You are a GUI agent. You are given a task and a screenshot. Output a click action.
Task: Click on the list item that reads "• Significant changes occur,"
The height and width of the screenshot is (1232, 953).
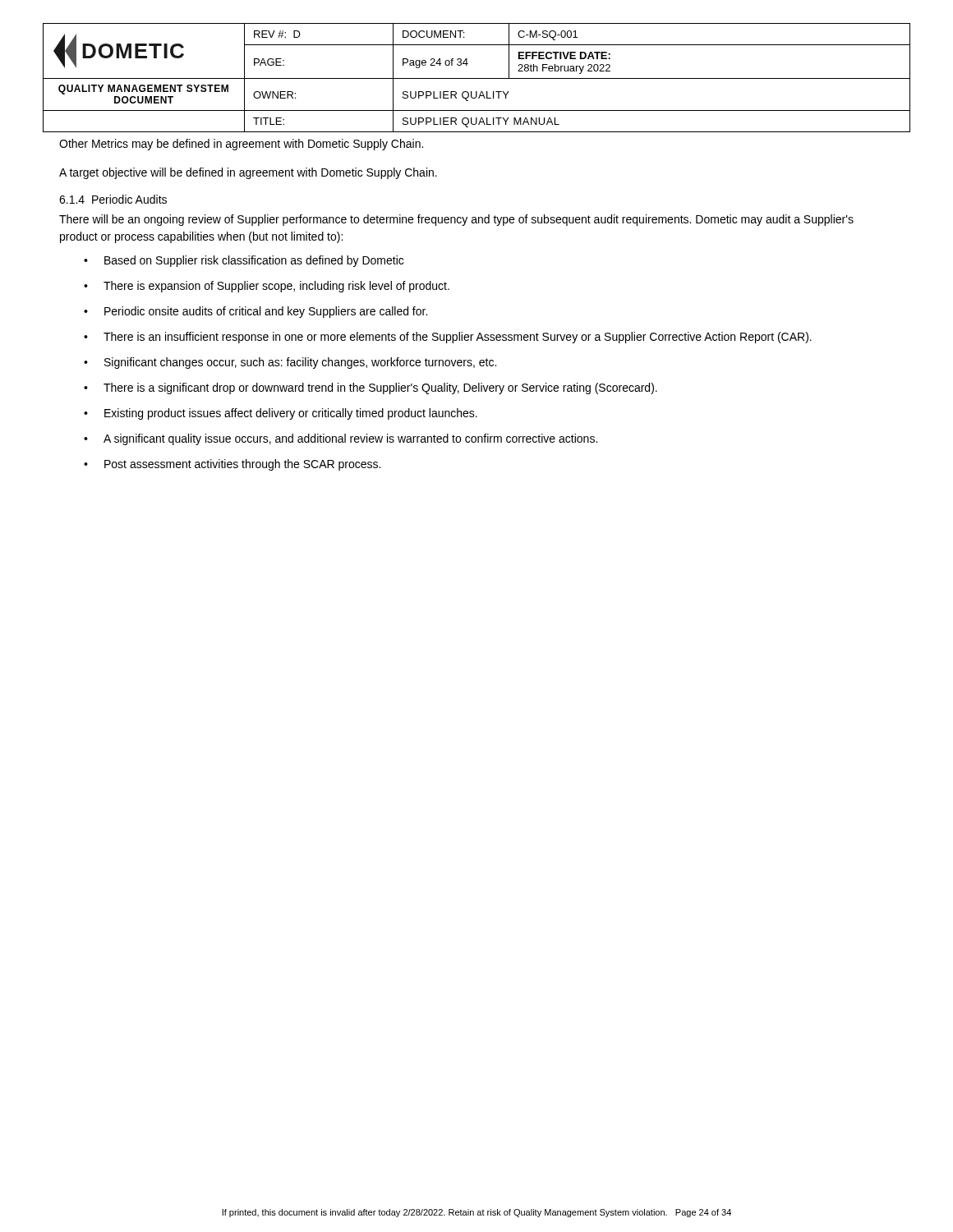[x=489, y=363]
